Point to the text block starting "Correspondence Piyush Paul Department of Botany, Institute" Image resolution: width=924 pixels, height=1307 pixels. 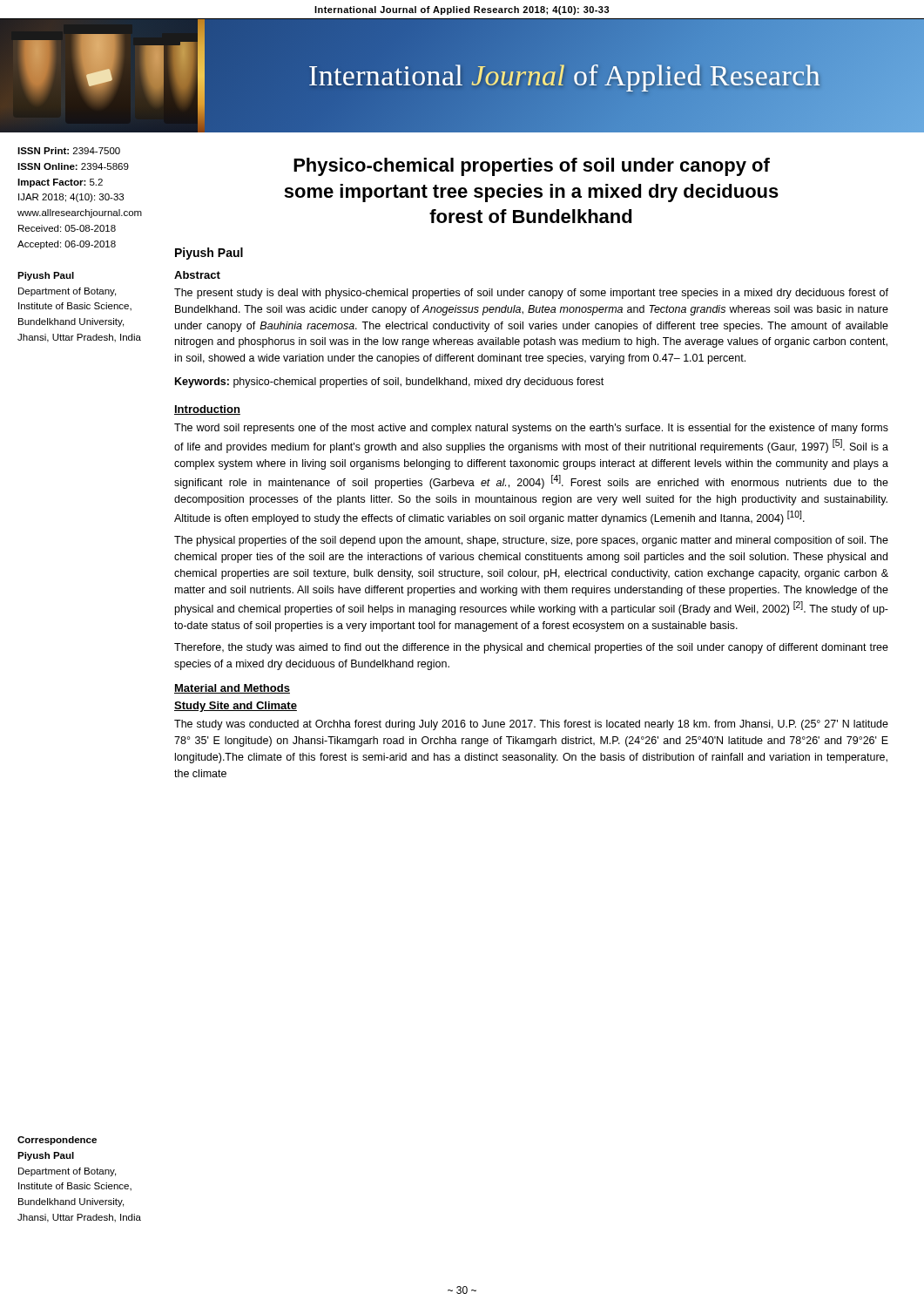pyautogui.click(x=79, y=1179)
